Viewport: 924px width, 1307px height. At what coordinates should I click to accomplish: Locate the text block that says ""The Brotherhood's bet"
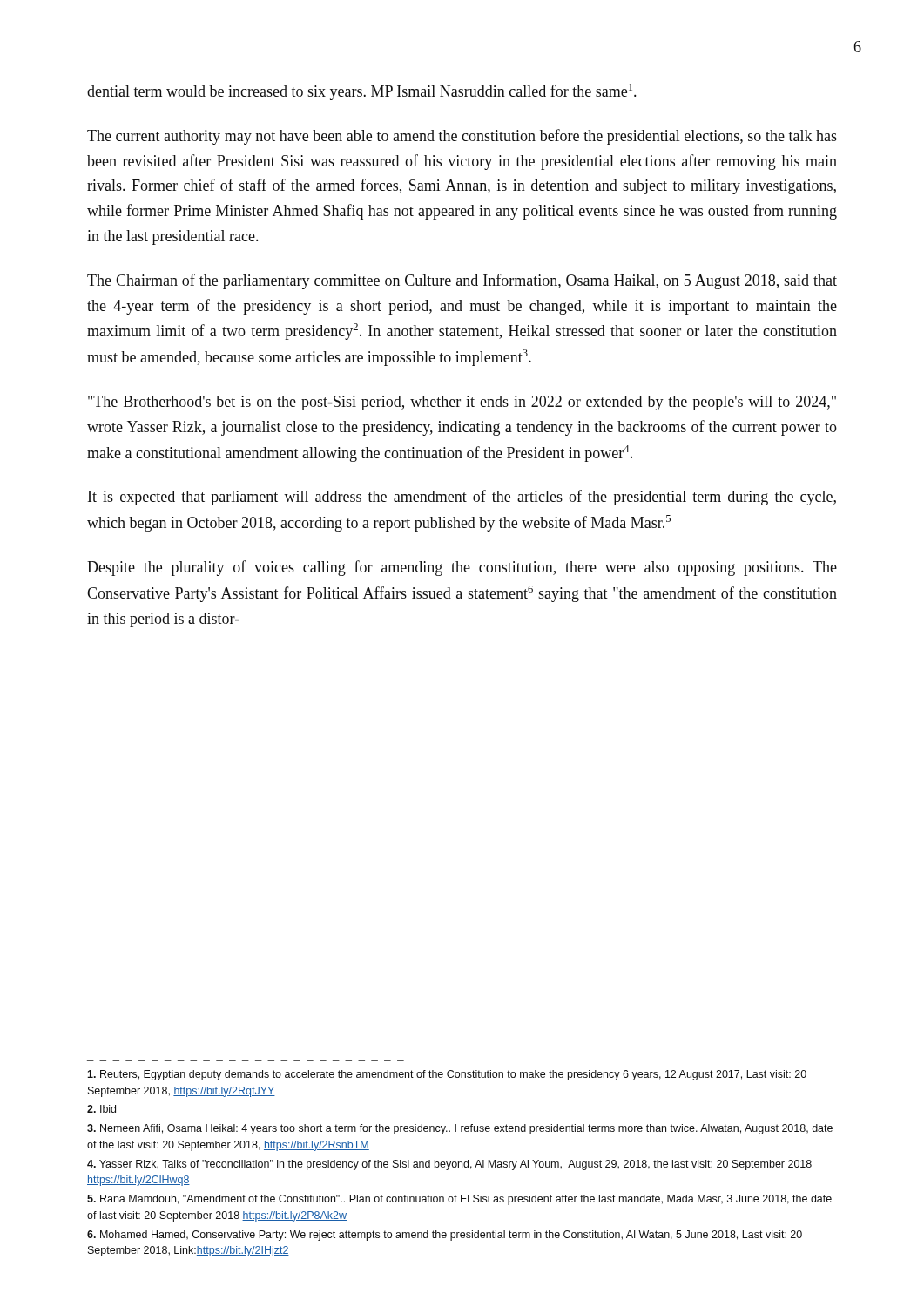coord(462,427)
